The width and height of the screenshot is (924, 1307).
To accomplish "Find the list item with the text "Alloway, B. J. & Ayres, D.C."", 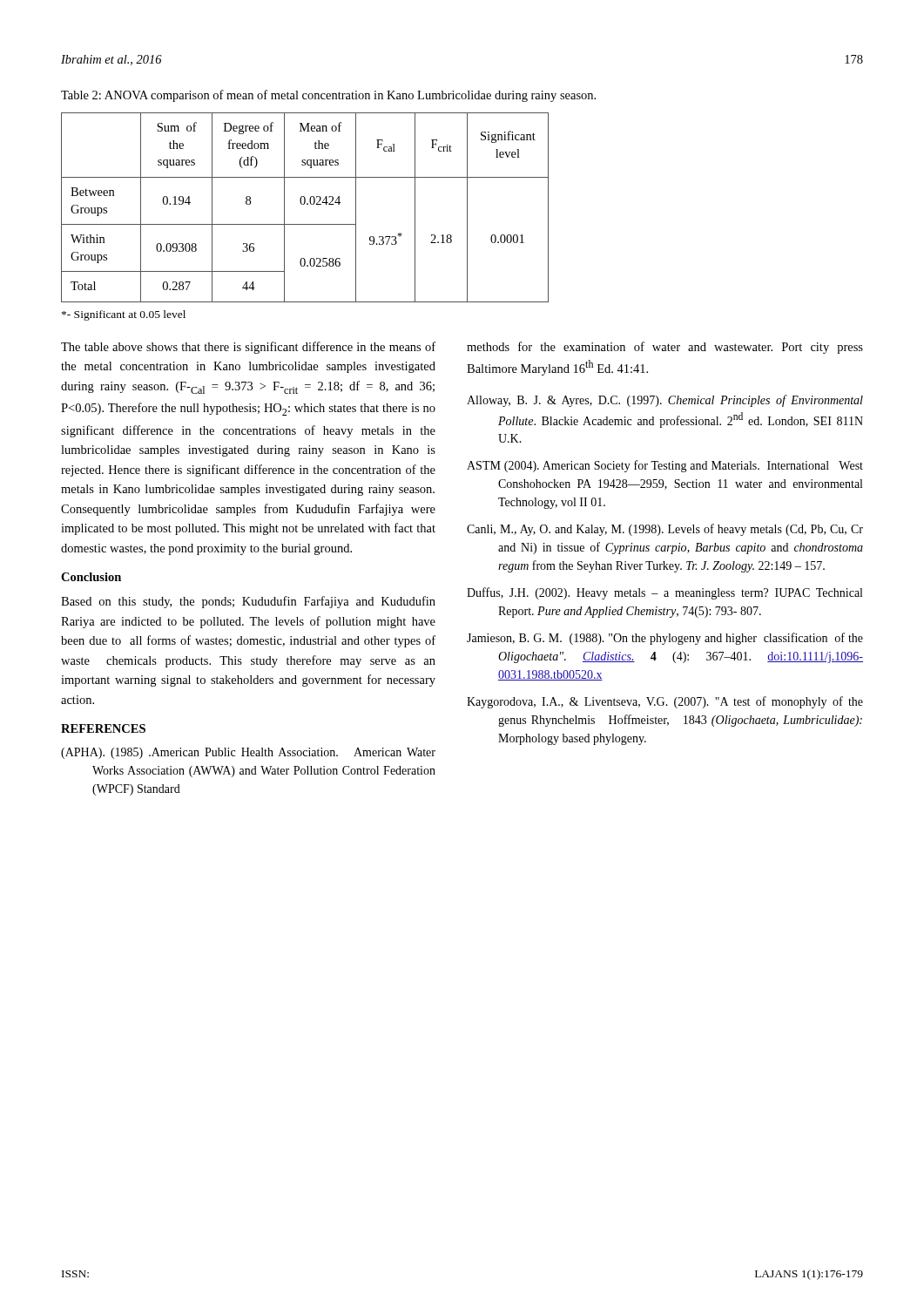I will [x=665, y=419].
